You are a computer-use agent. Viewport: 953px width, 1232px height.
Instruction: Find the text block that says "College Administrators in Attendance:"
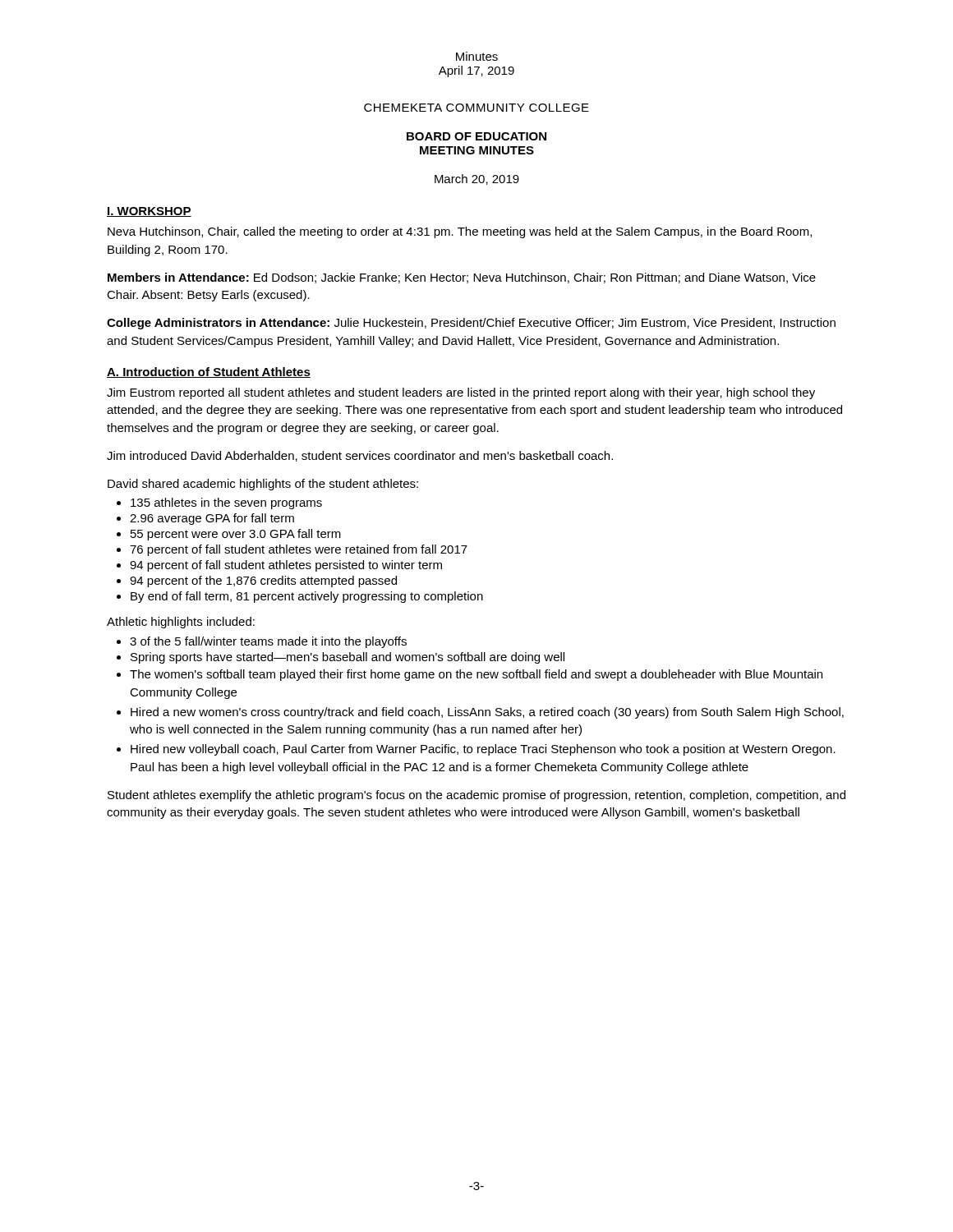pos(471,331)
